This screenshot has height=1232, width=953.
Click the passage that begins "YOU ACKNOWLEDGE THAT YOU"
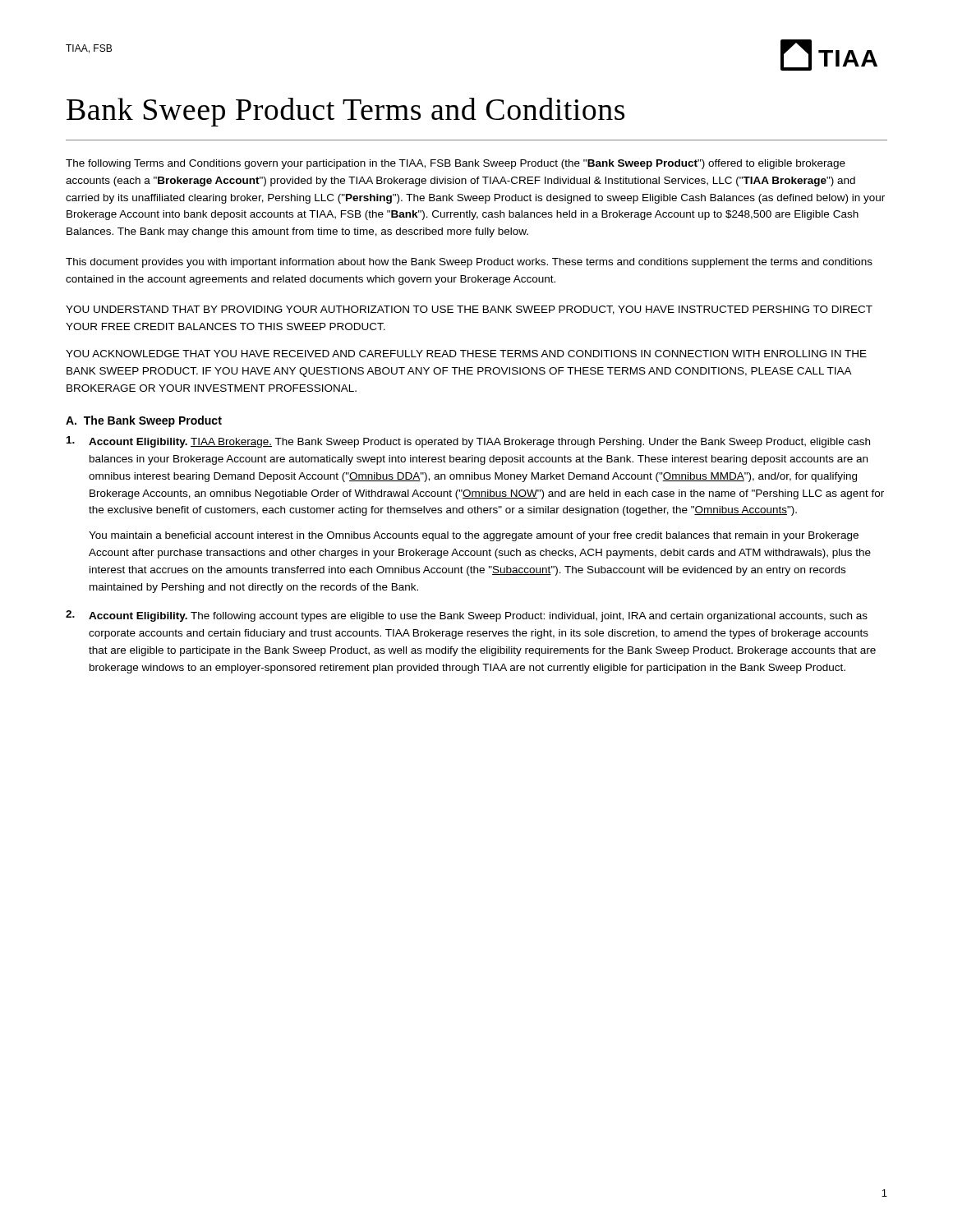coord(466,371)
